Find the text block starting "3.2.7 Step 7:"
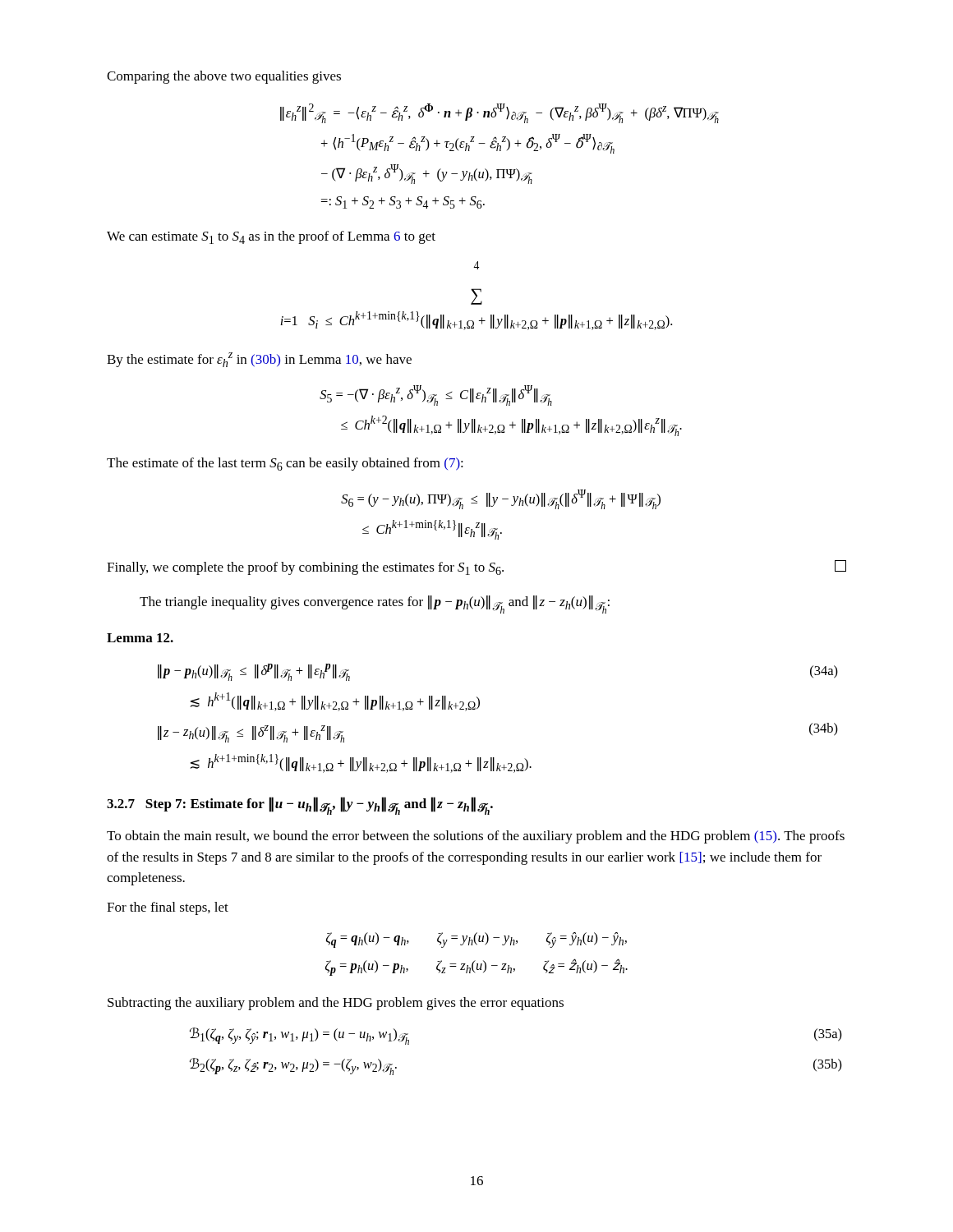The image size is (953, 1232). coord(300,806)
